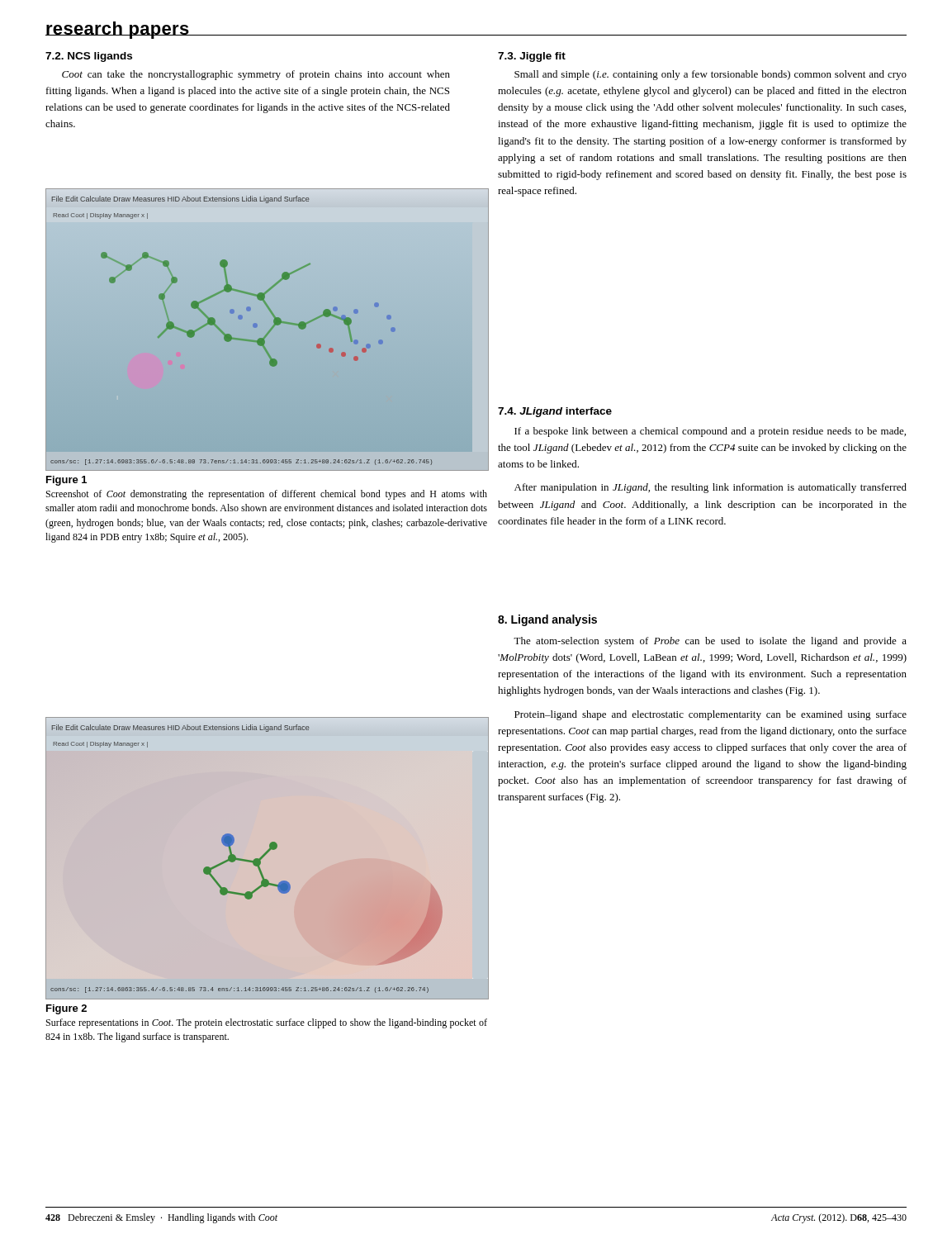Screen dimensions: 1239x952
Task: Point to the block beginning "If a bespoke link between a chemical"
Action: [x=702, y=476]
